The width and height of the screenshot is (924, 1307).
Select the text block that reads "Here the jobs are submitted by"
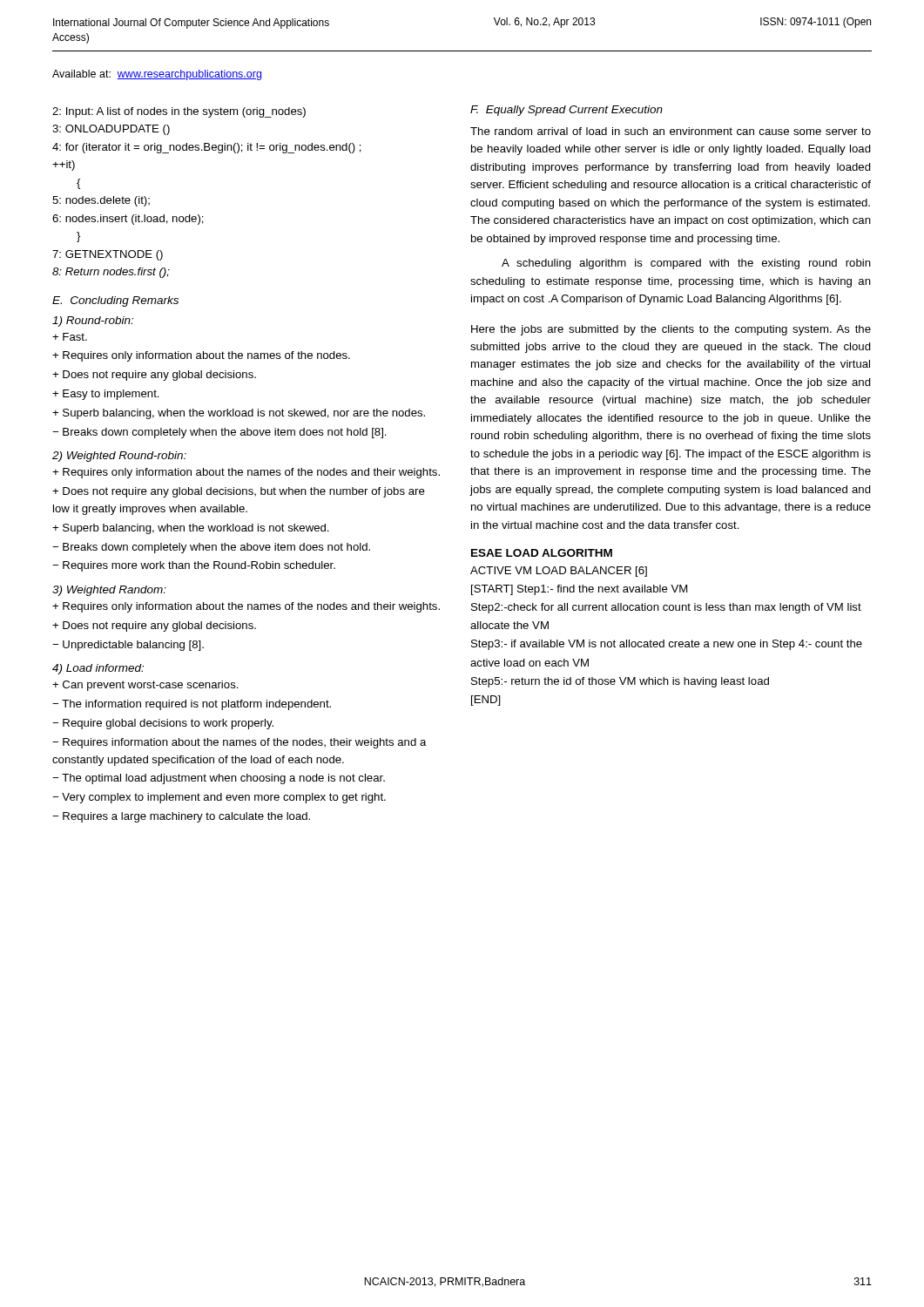(x=671, y=427)
